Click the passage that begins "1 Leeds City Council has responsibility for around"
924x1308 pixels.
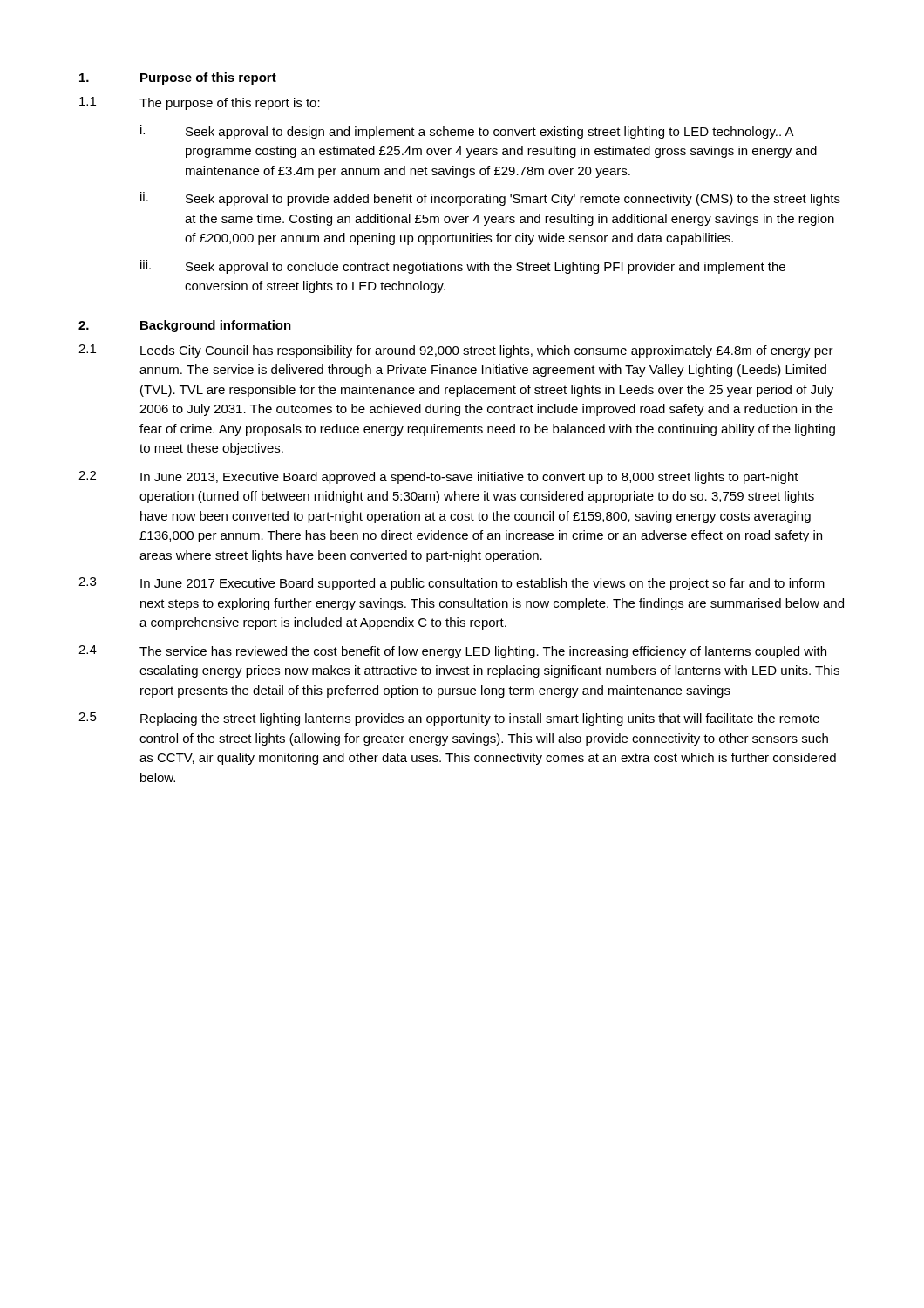coord(462,399)
